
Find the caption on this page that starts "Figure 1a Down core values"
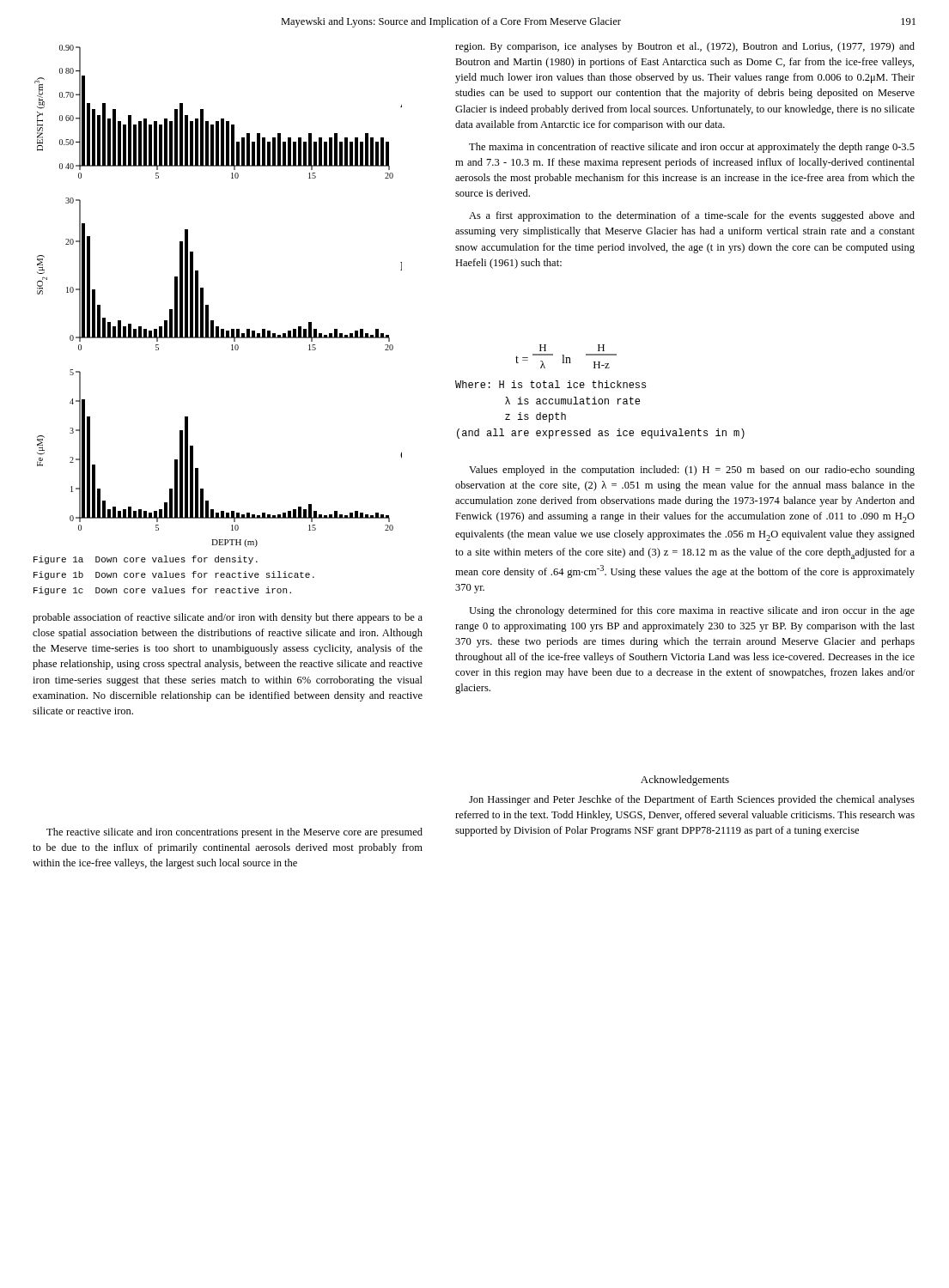coord(146,560)
